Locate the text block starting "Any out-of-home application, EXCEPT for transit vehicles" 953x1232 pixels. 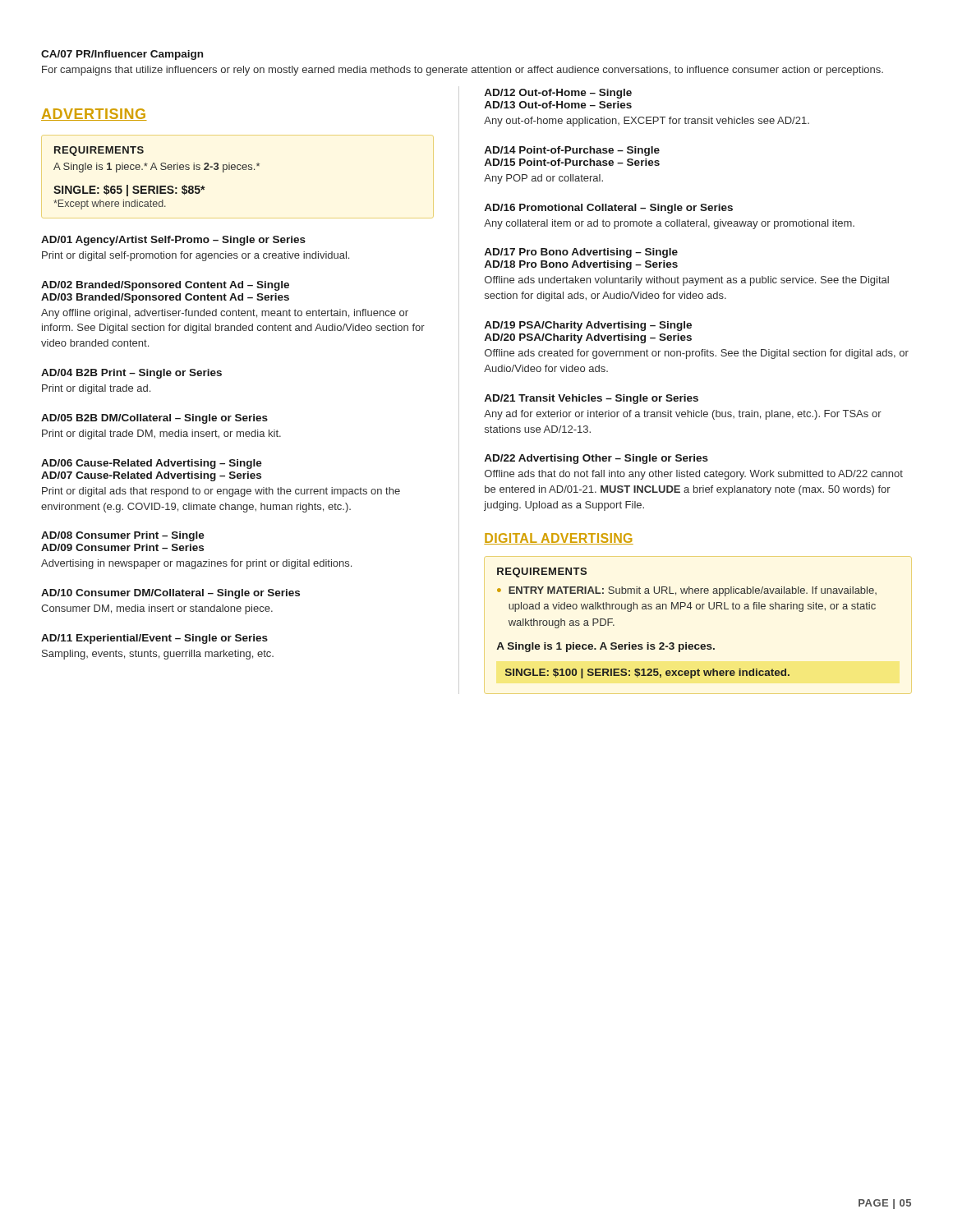(647, 120)
